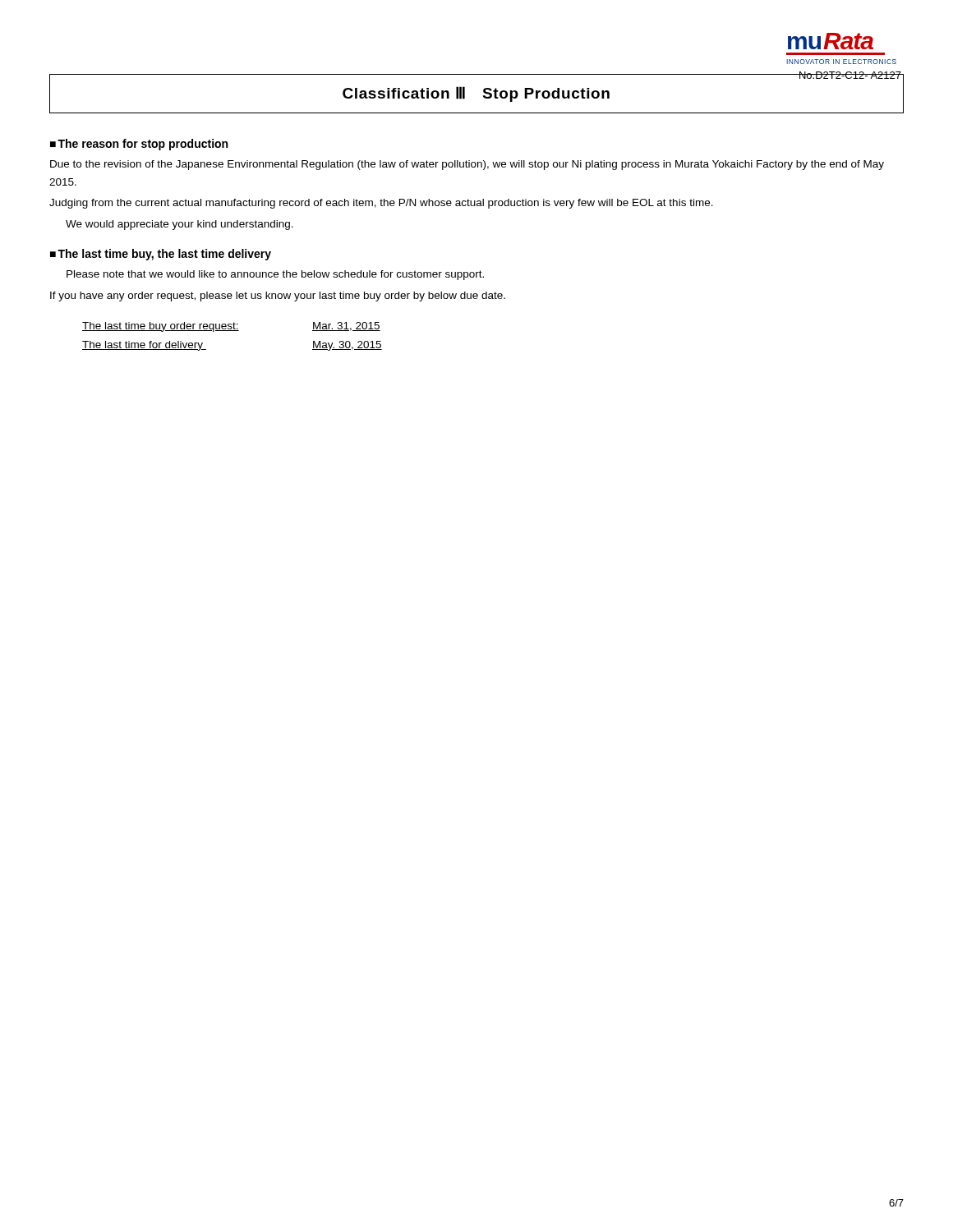Click on the text starting "The reason for stop"
953x1232 pixels.
[x=143, y=144]
